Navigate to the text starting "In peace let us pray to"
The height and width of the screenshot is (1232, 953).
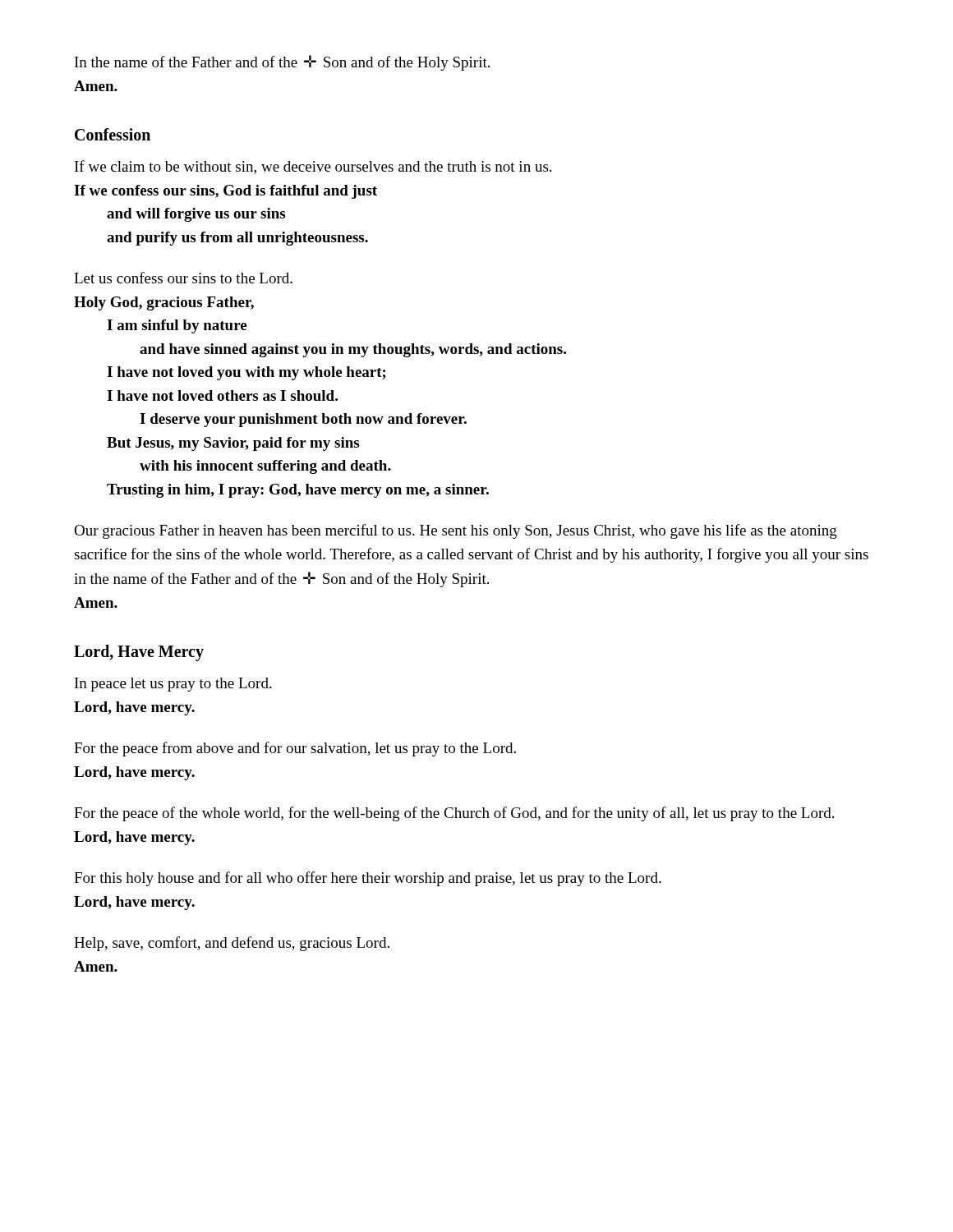(173, 685)
